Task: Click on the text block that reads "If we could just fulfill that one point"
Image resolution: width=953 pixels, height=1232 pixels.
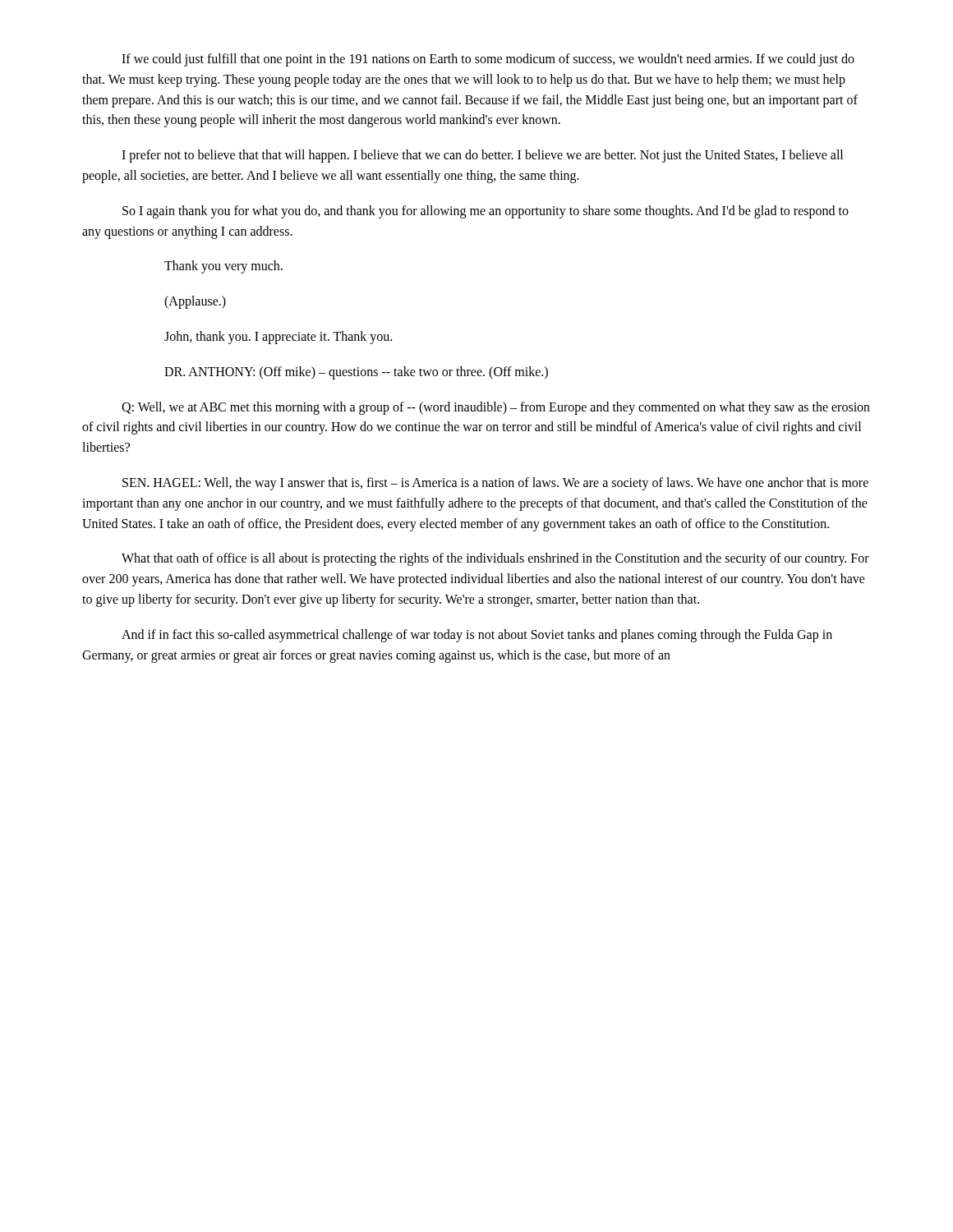Action: pos(470,89)
